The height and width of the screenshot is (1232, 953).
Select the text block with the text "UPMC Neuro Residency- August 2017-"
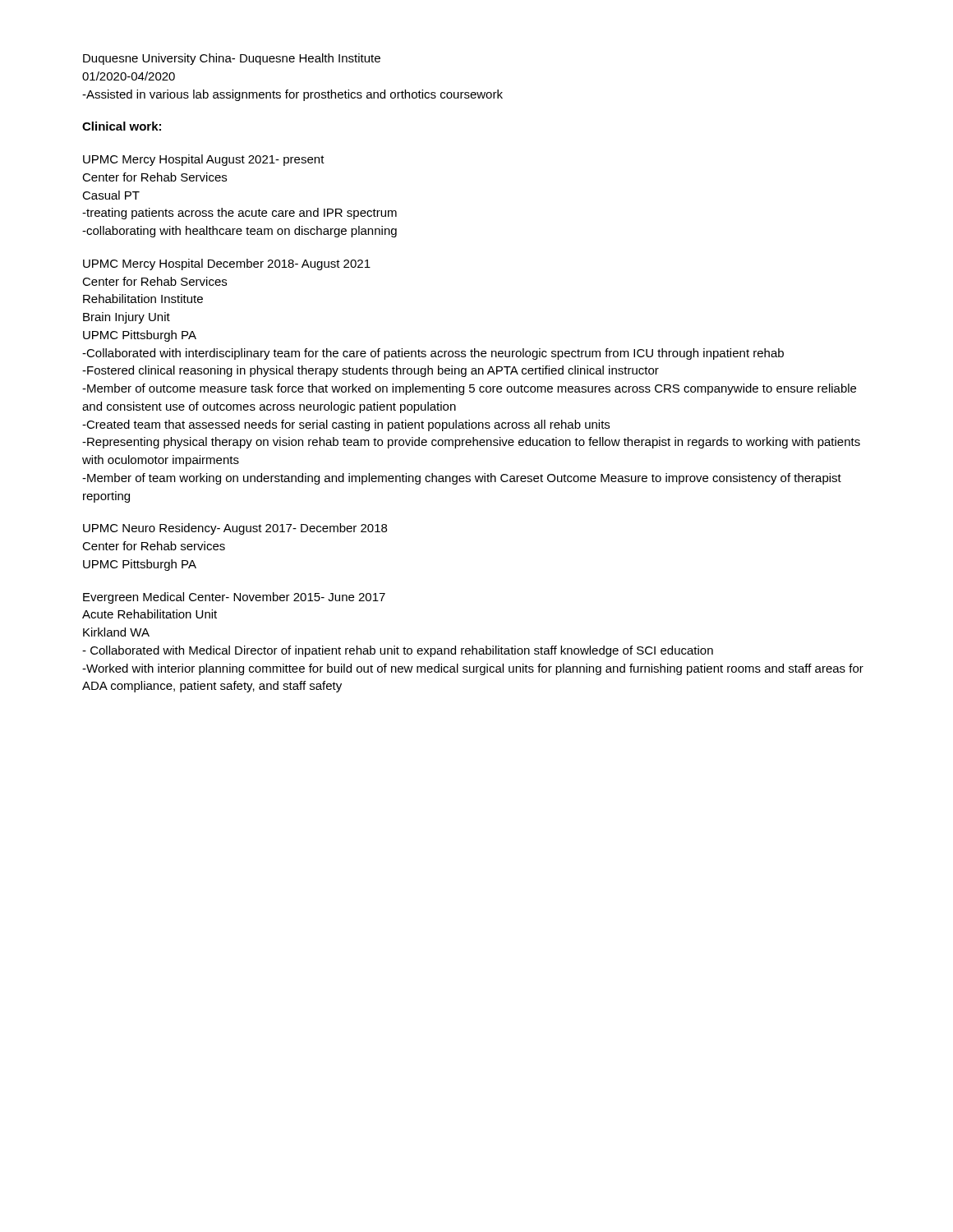pyautogui.click(x=235, y=529)
